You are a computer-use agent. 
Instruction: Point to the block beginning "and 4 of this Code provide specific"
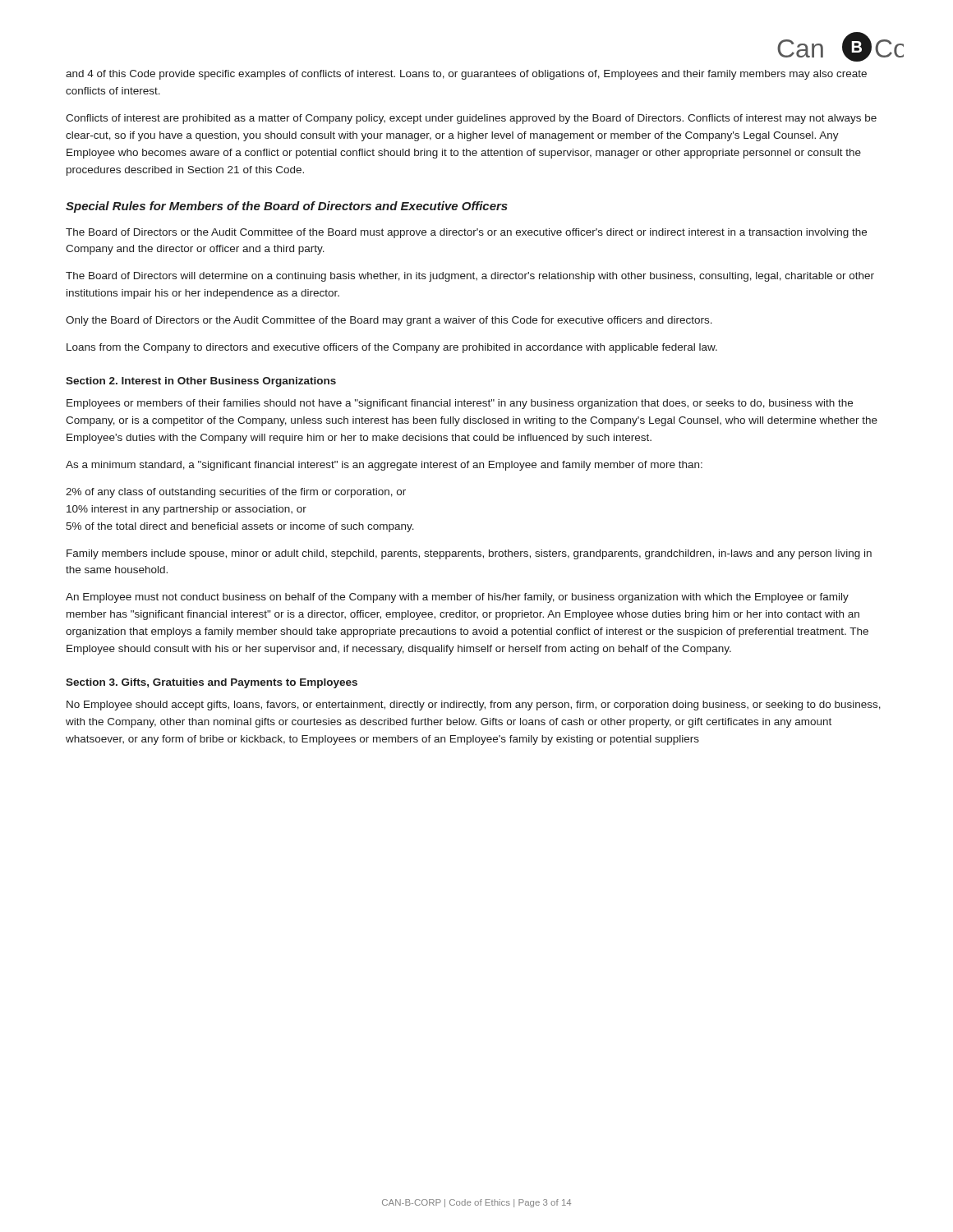click(x=466, y=82)
